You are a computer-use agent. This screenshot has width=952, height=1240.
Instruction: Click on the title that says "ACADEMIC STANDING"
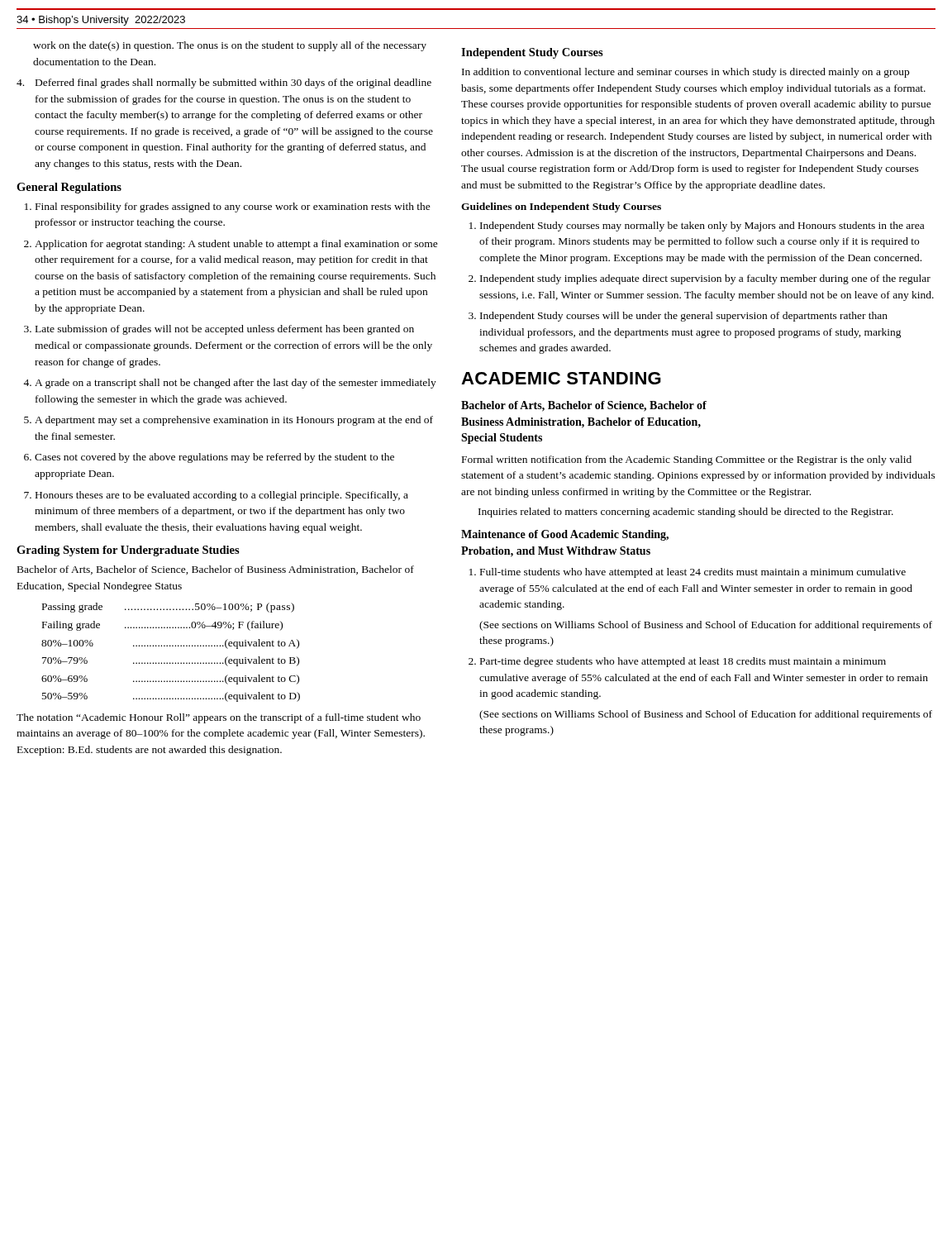562,378
